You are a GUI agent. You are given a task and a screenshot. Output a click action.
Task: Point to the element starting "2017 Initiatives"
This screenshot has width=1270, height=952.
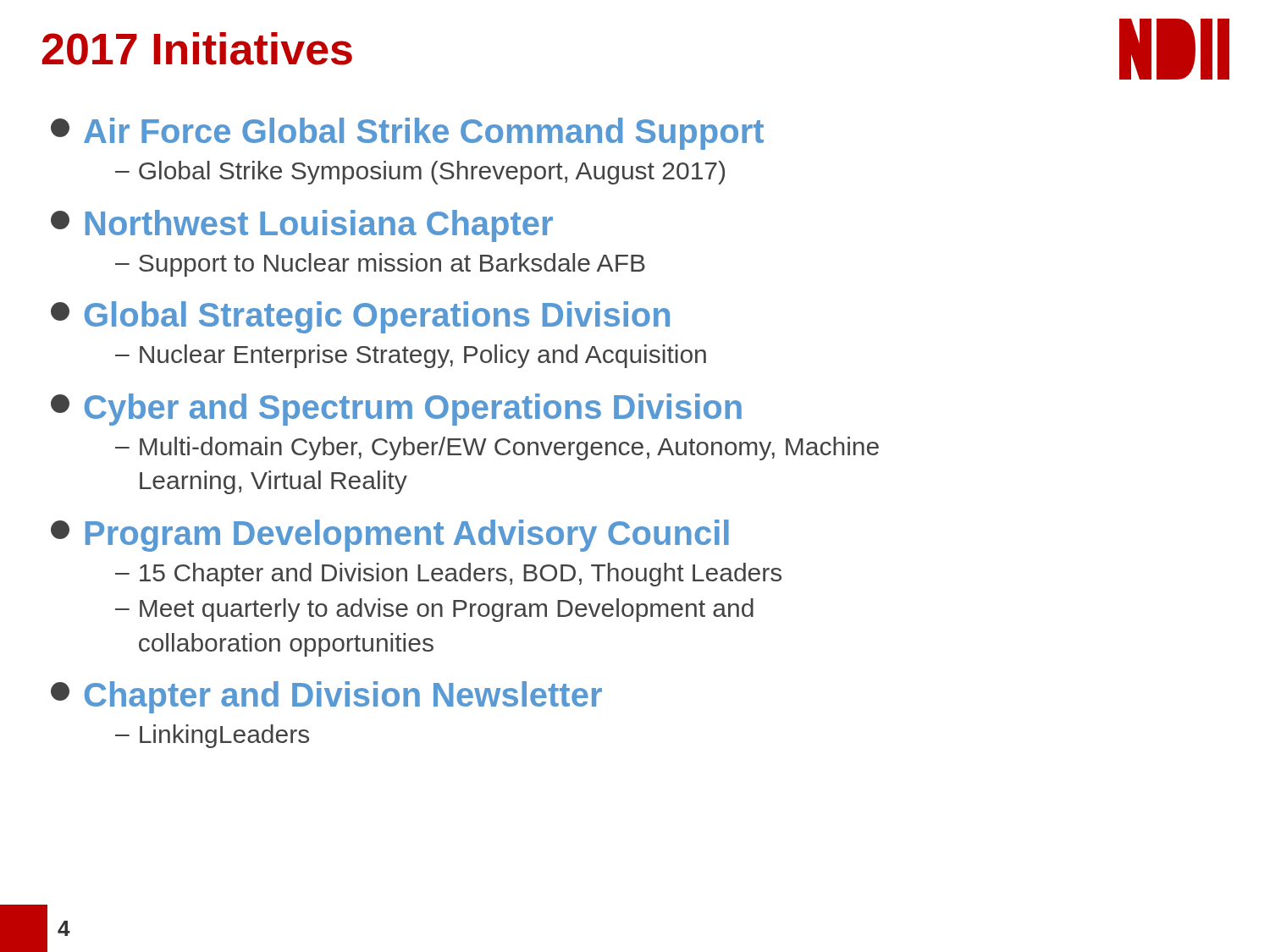coord(197,49)
